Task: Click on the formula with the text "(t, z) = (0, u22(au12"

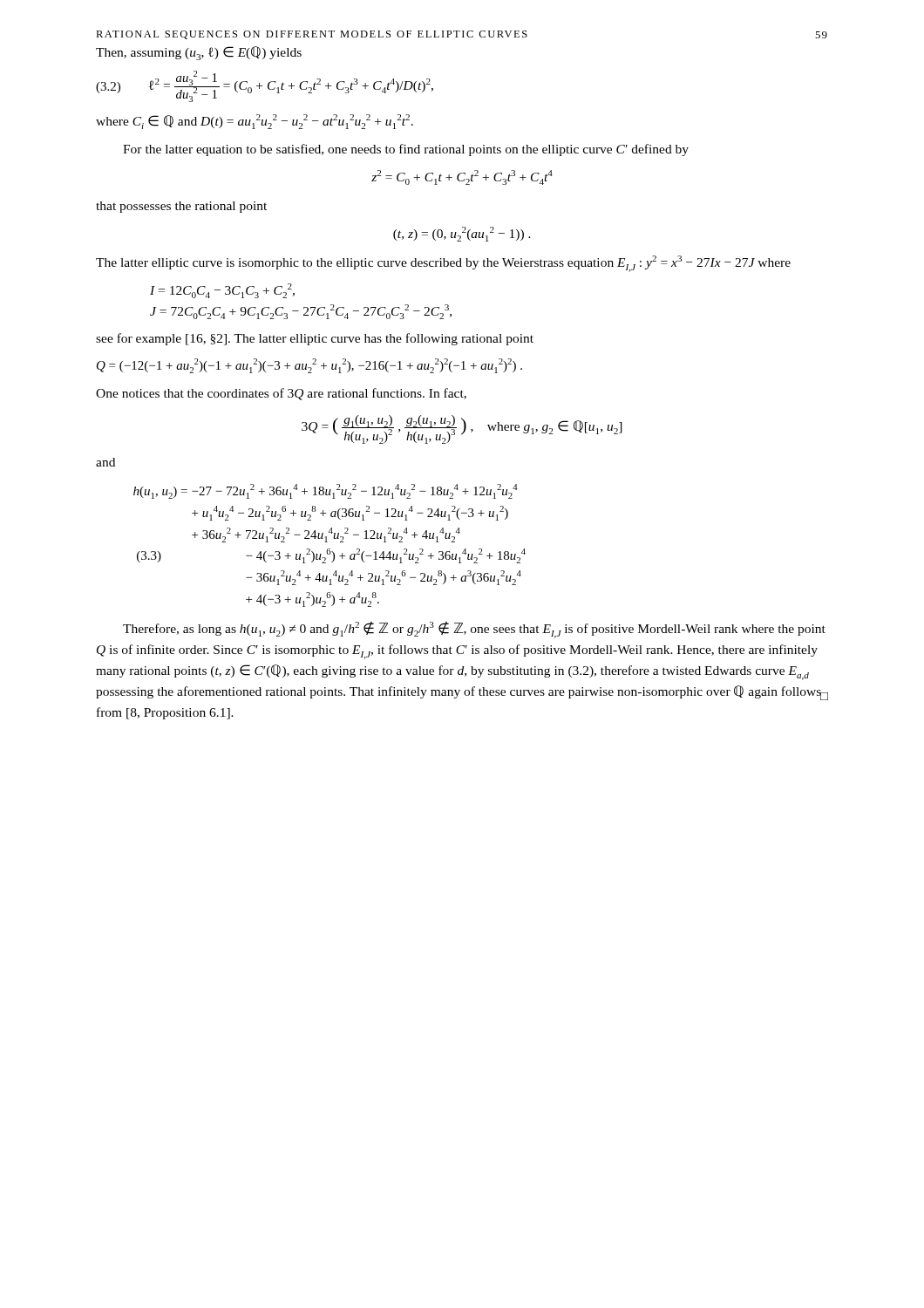Action: pyautogui.click(x=462, y=234)
